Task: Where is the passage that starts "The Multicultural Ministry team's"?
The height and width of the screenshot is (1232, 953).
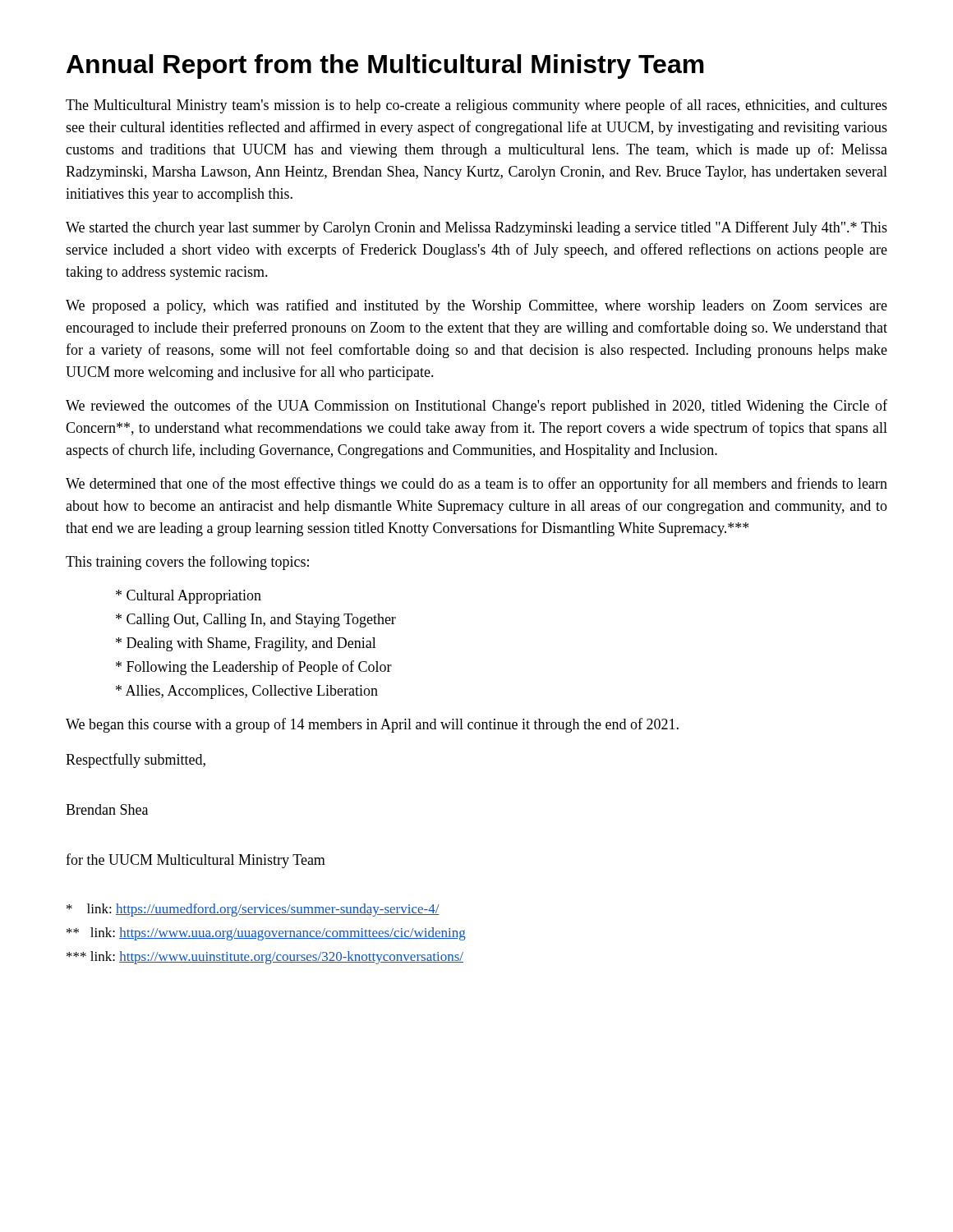Action: tap(476, 150)
